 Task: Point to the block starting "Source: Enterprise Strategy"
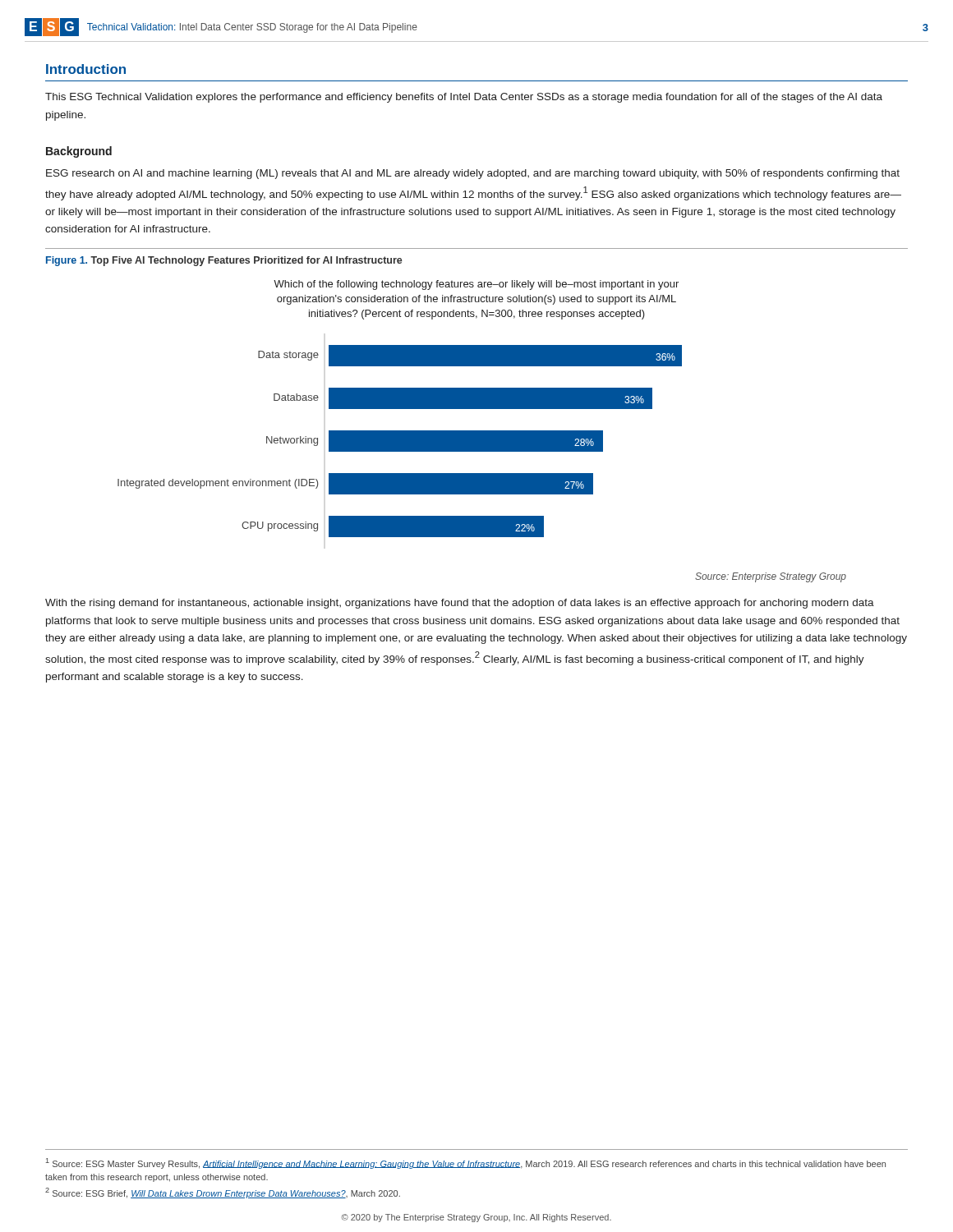(x=771, y=577)
